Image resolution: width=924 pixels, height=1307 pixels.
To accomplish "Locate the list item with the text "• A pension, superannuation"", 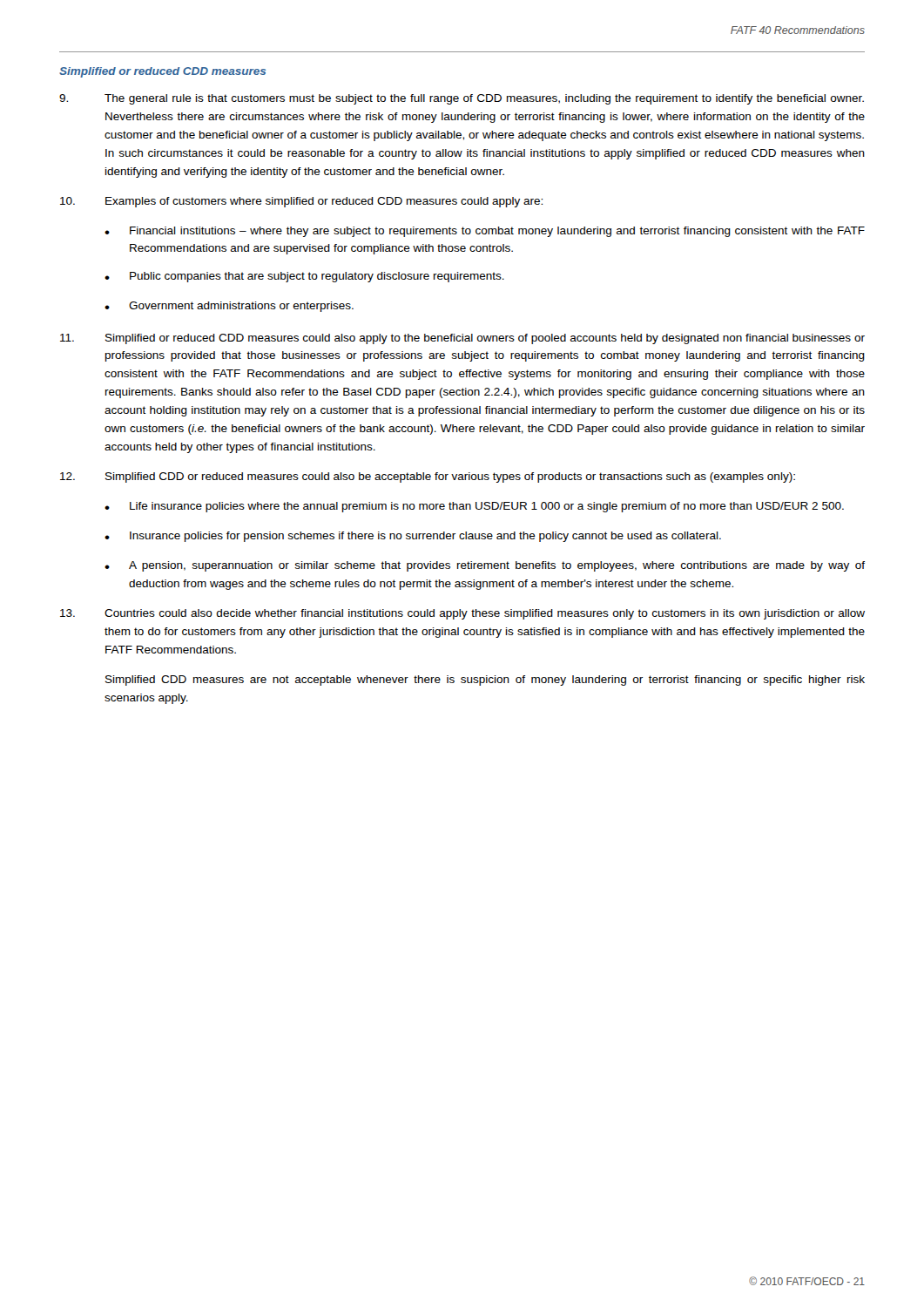I will 485,575.
